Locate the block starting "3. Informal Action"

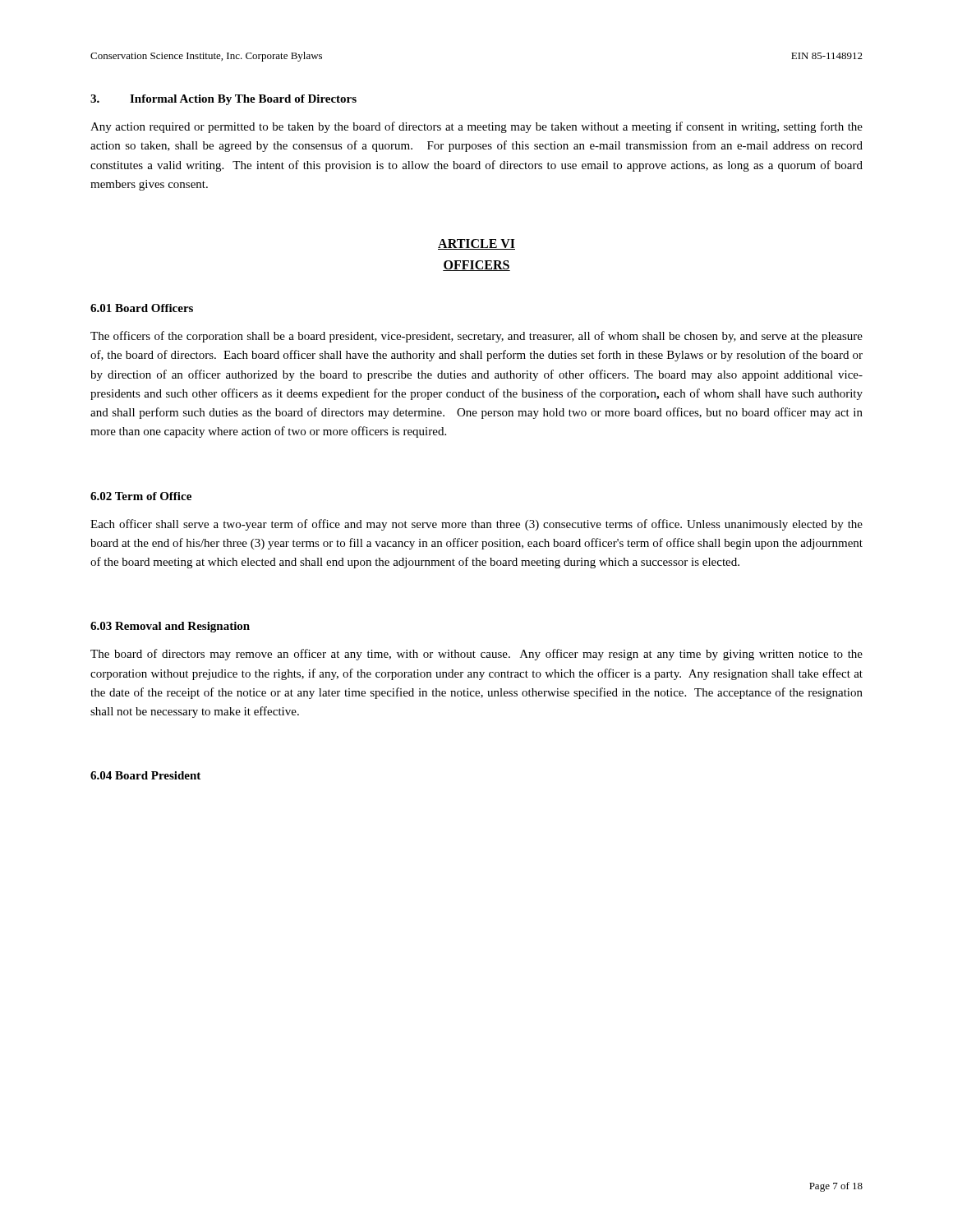223,99
